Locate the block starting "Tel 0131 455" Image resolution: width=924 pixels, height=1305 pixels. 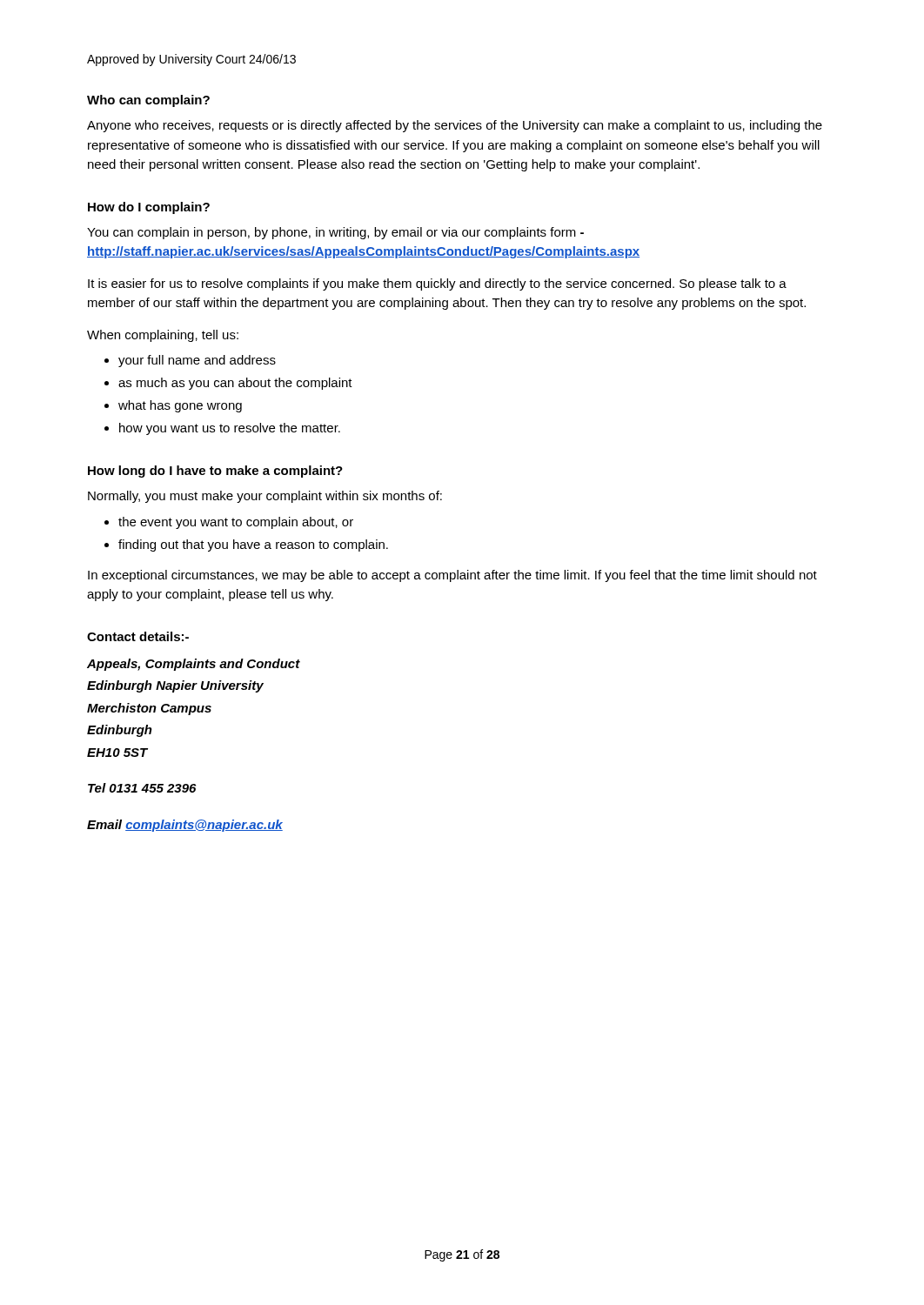[x=142, y=788]
